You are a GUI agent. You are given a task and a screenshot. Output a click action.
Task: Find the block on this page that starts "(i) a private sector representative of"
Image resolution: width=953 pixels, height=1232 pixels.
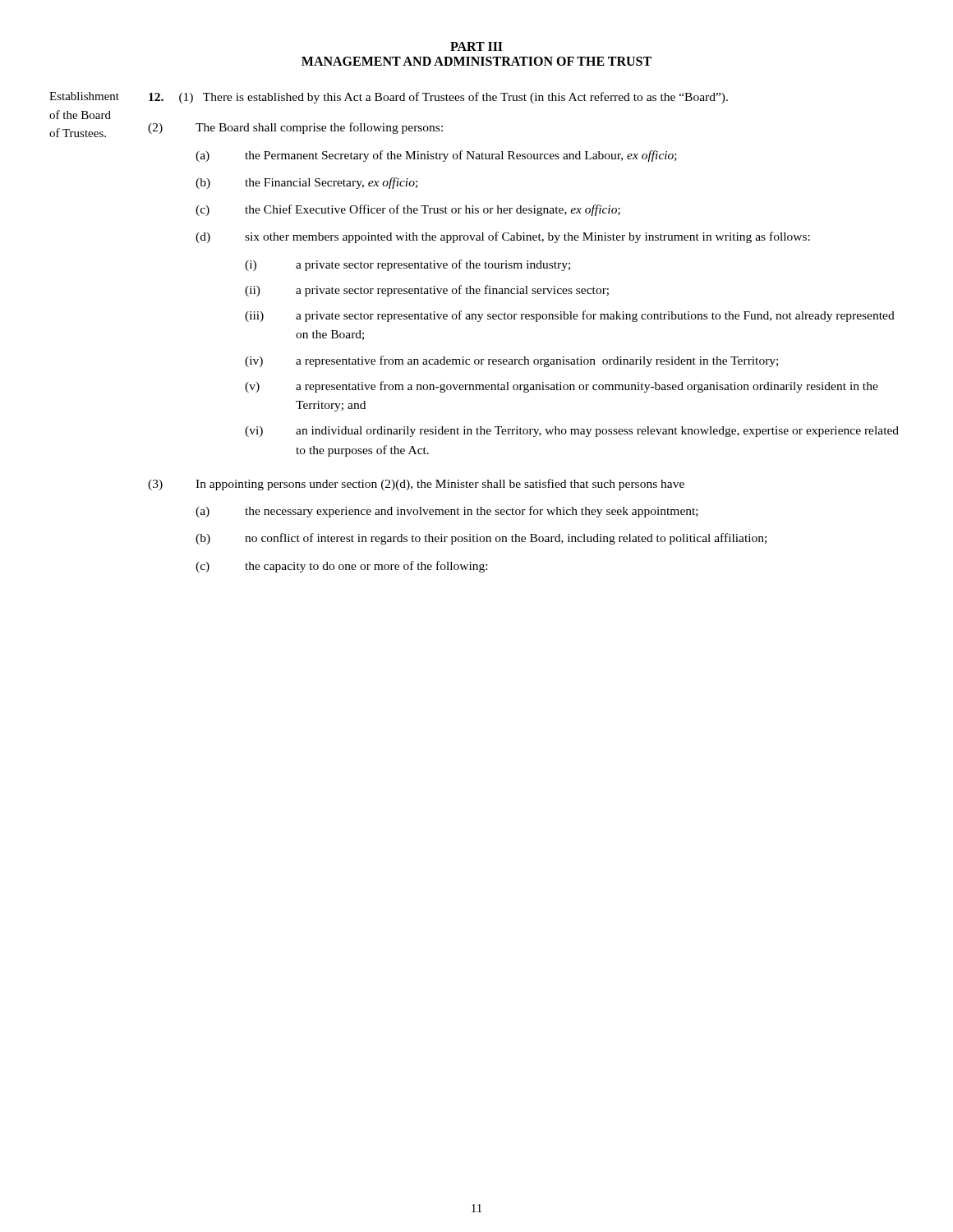[x=574, y=264]
